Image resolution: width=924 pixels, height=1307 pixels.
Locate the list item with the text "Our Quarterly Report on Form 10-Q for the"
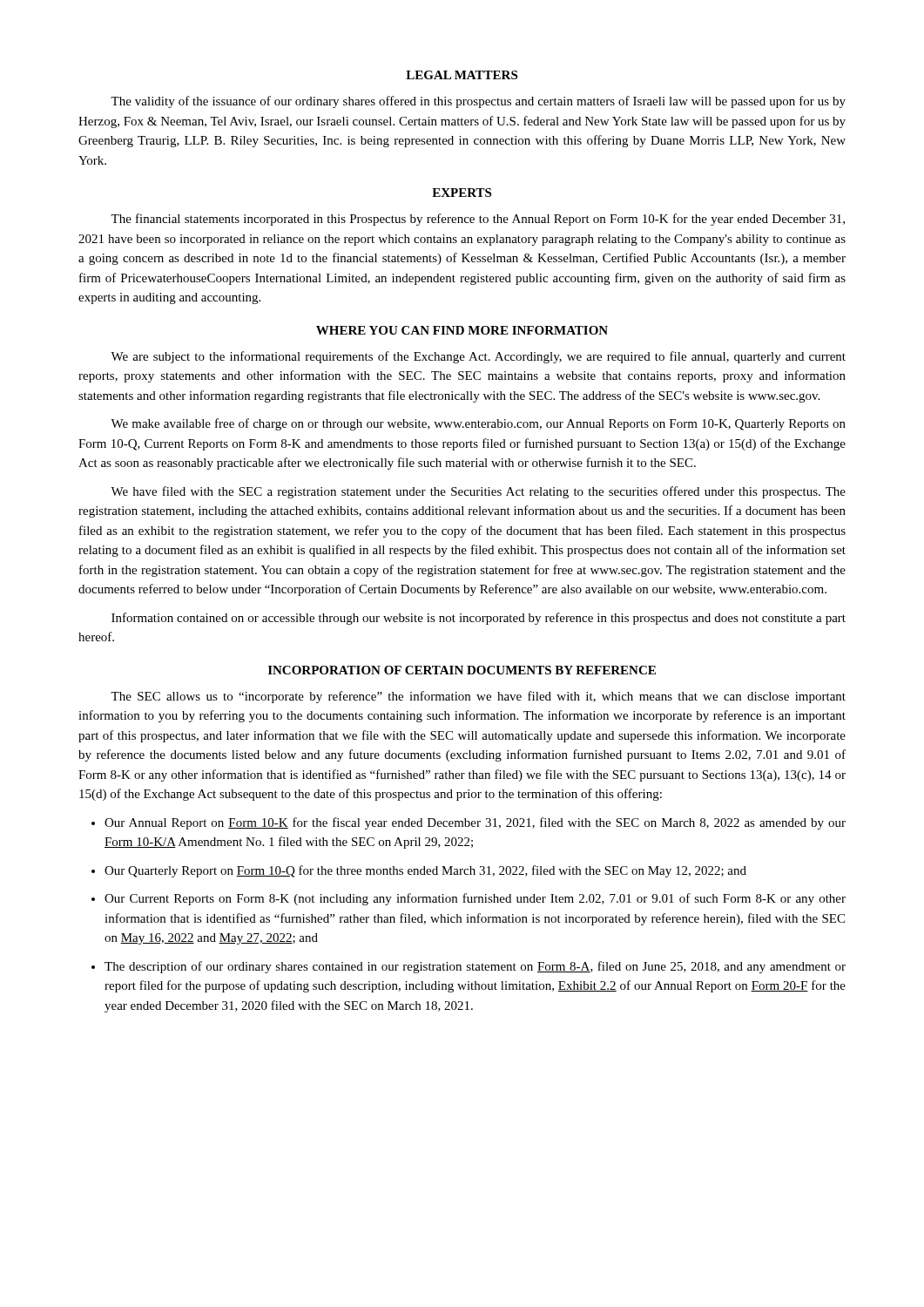click(425, 870)
